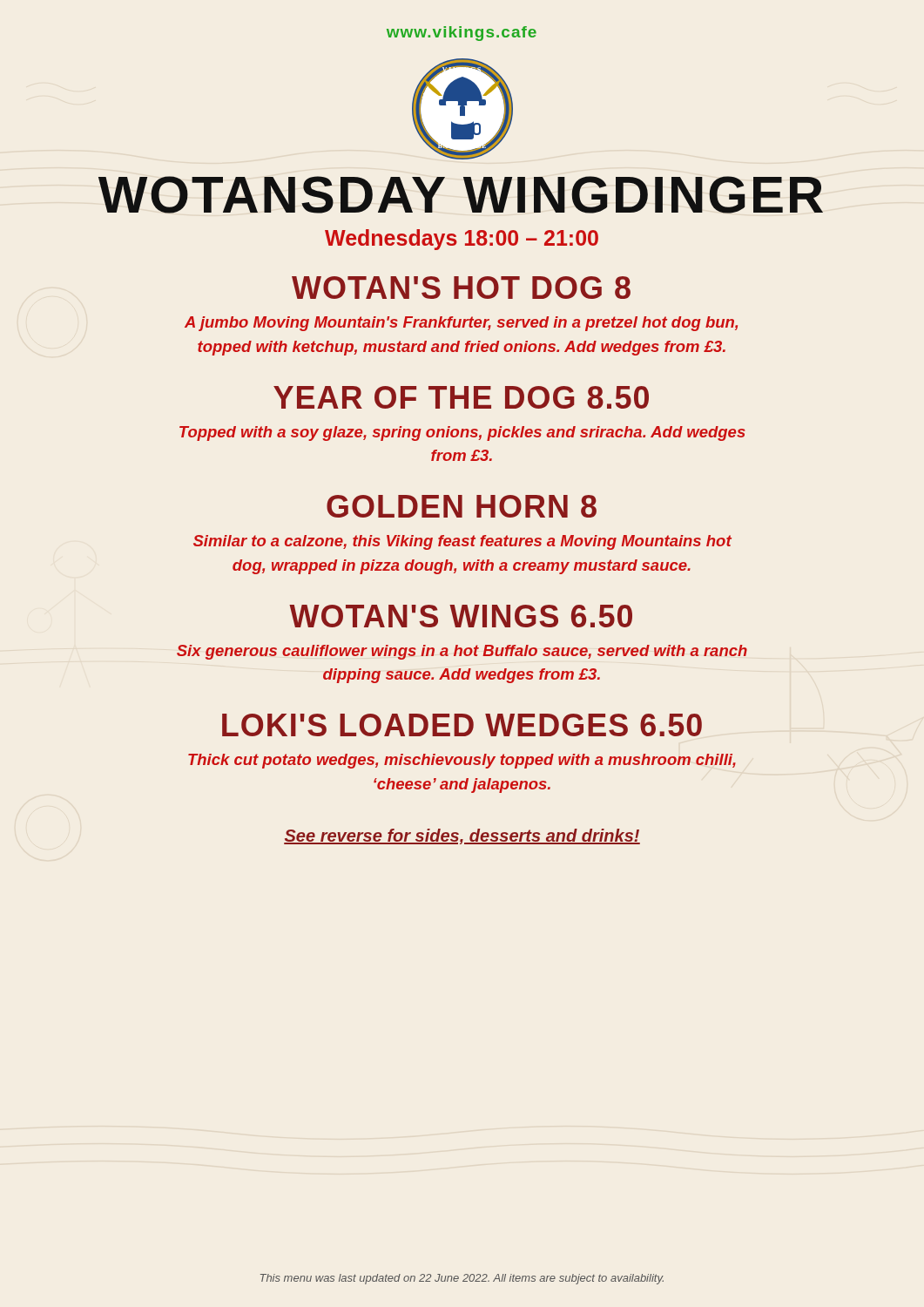
Task: Find the block on this page that starts "Topped with a soy glaze, spring"
Action: [462, 443]
